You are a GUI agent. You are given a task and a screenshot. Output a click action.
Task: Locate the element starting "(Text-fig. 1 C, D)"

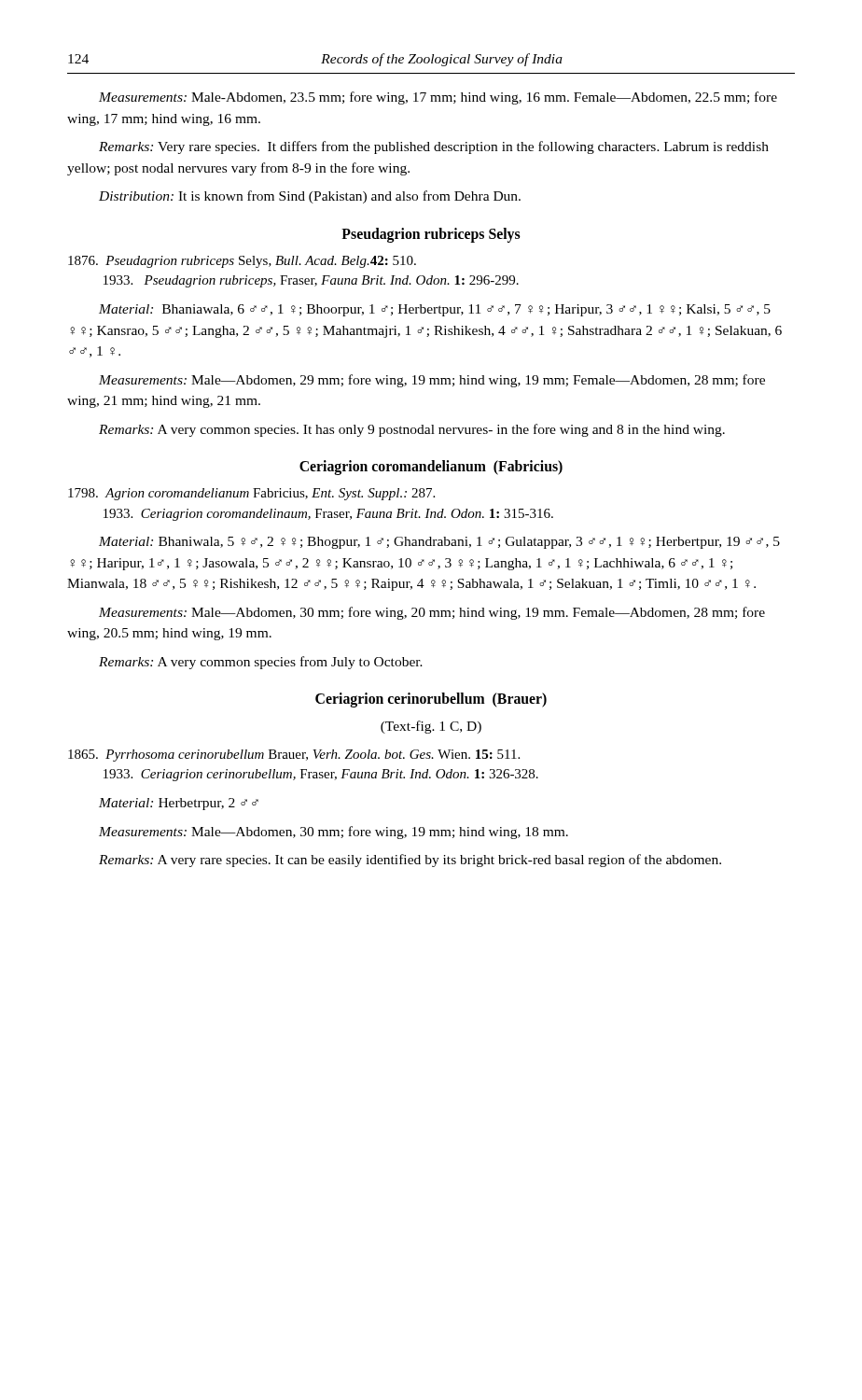431,726
